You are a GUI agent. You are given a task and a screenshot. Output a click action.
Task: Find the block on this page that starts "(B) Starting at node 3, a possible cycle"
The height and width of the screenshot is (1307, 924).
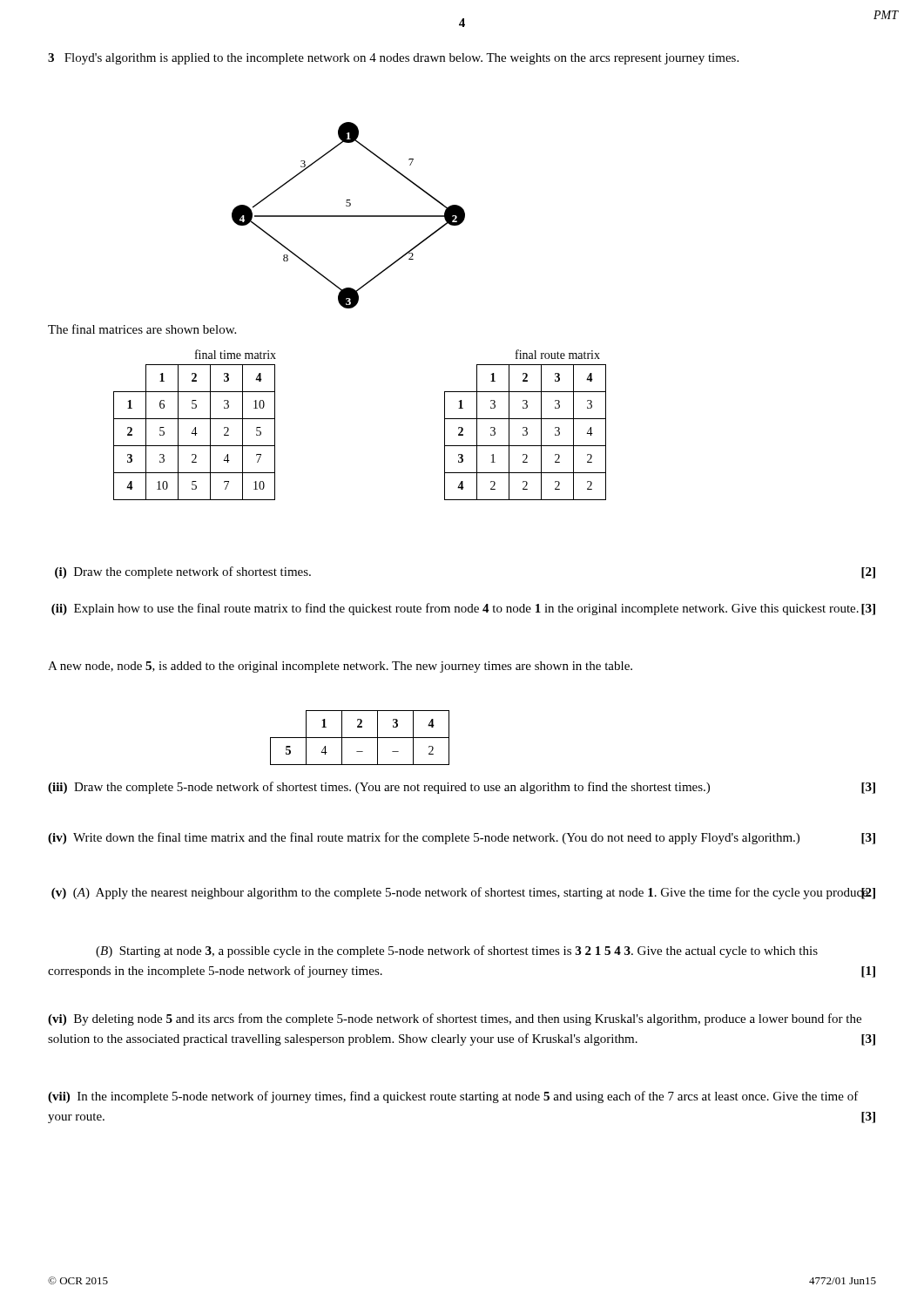tap(462, 962)
